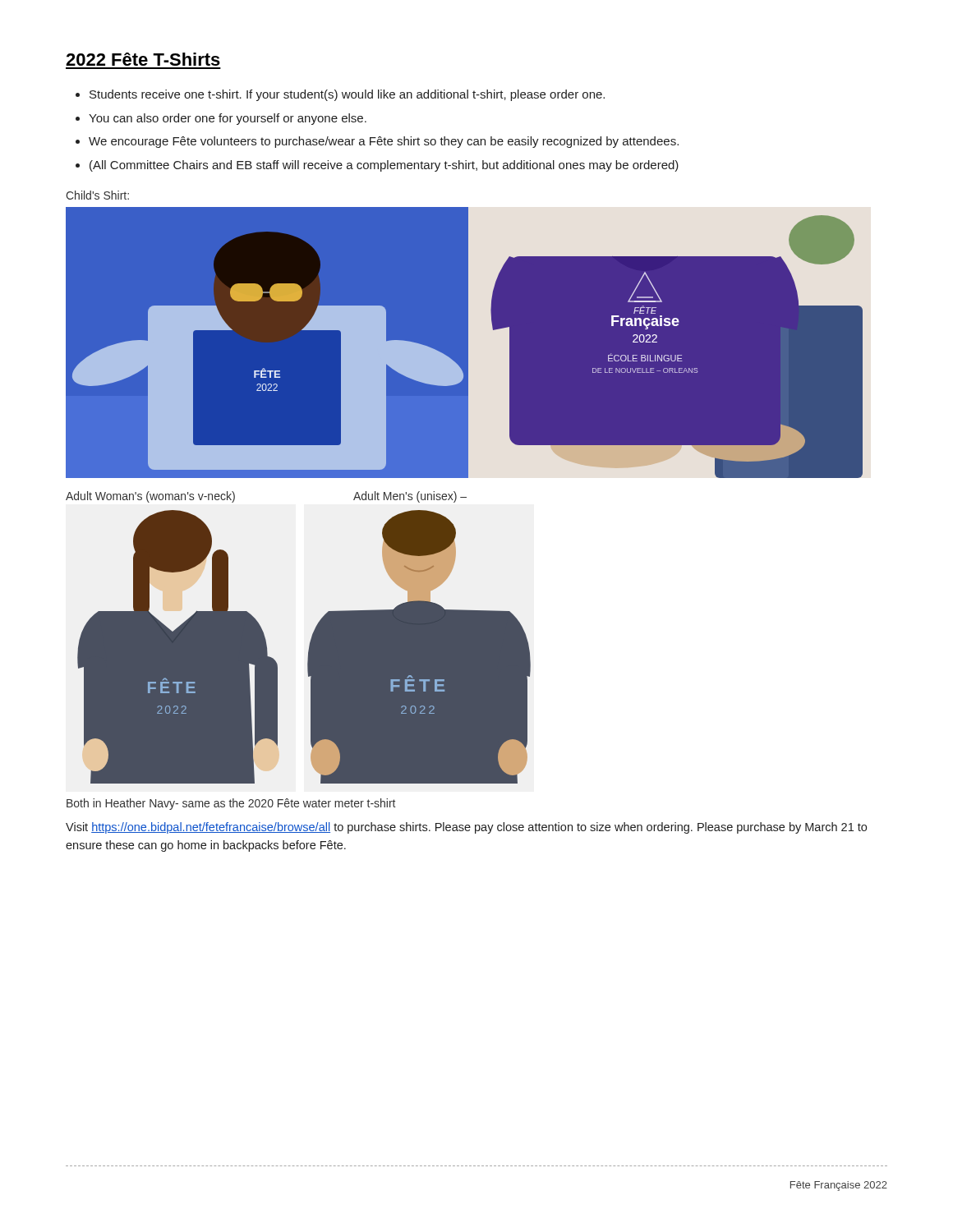Image resolution: width=953 pixels, height=1232 pixels.
Task: Find the block on this page that starts "Both in Heather Navy-"
Action: [231, 803]
